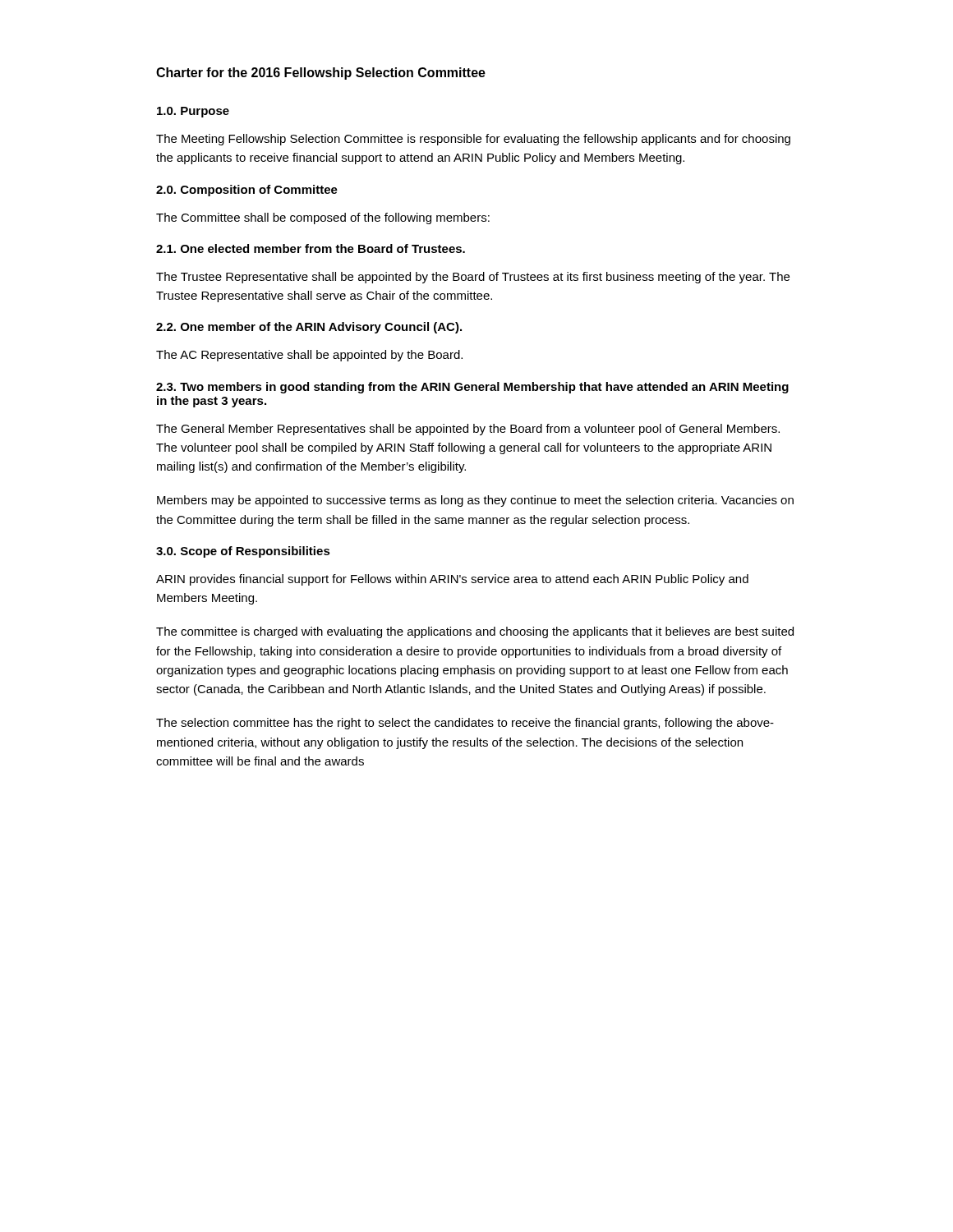The width and height of the screenshot is (953, 1232).
Task: Find the text block with the text "The General Member"
Action: coord(468,447)
